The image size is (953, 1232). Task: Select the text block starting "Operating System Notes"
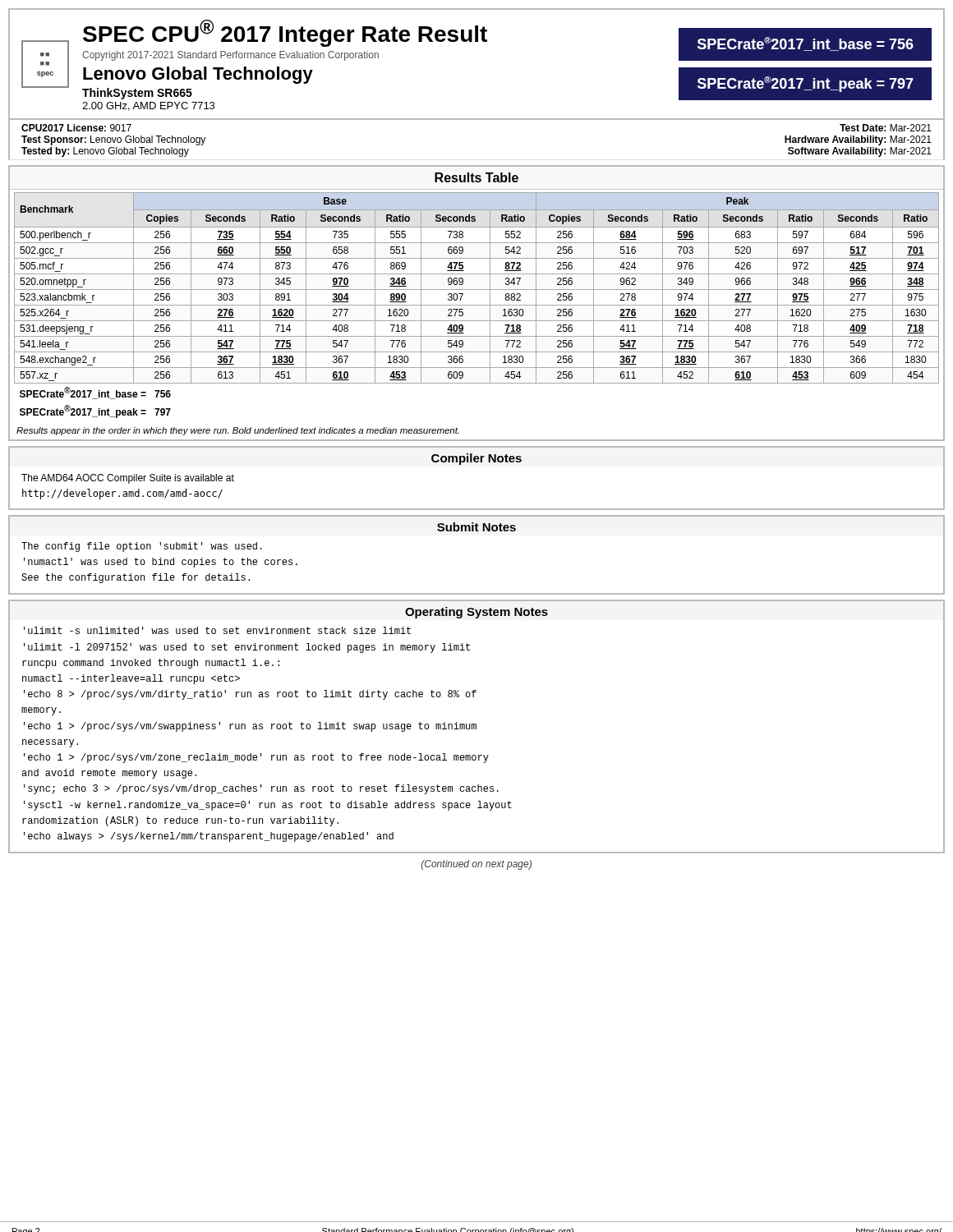[476, 612]
